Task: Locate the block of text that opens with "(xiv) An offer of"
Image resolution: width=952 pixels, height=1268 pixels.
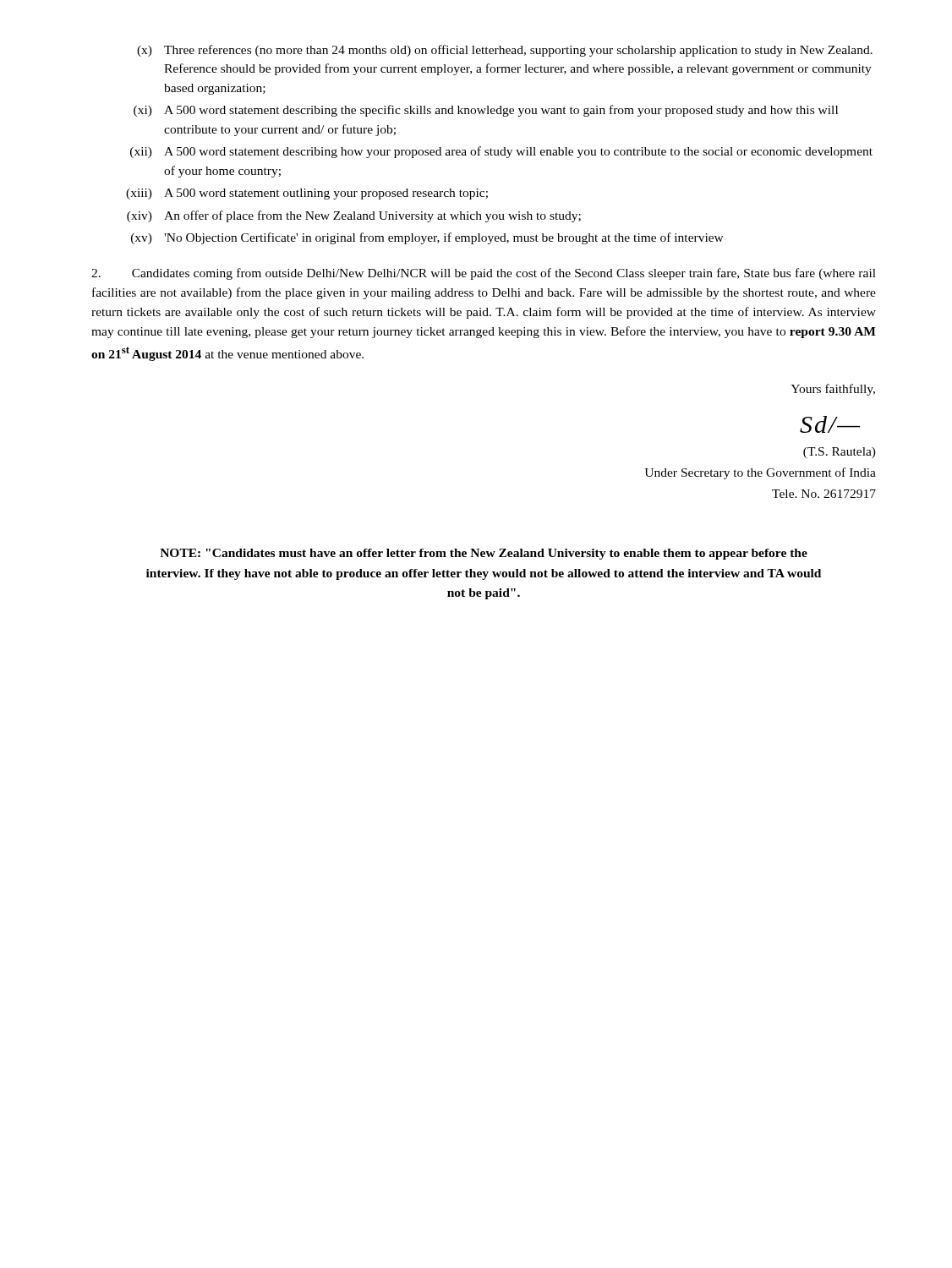Action: [x=484, y=216]
